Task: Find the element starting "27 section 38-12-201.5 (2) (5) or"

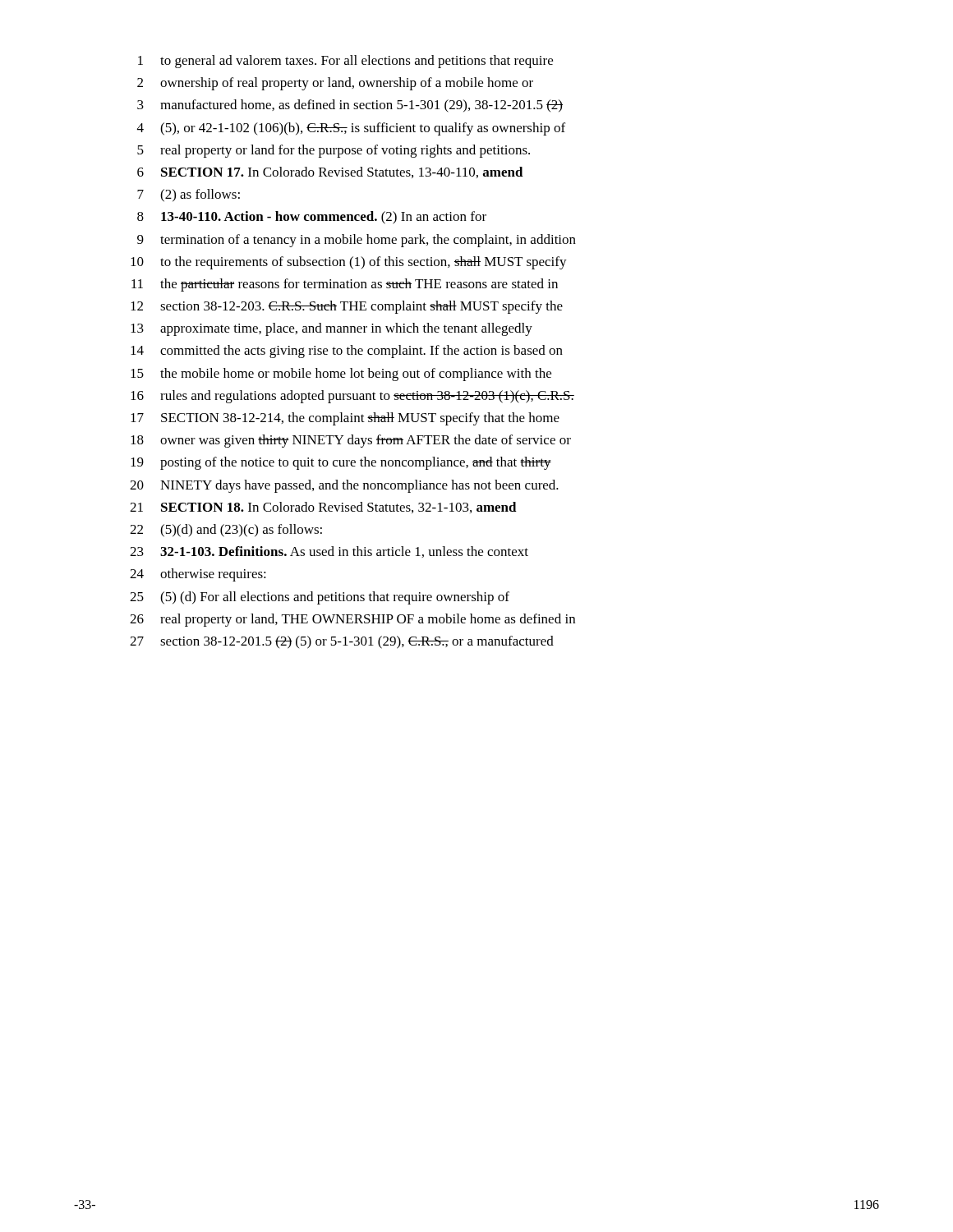Action: (493, 641)
